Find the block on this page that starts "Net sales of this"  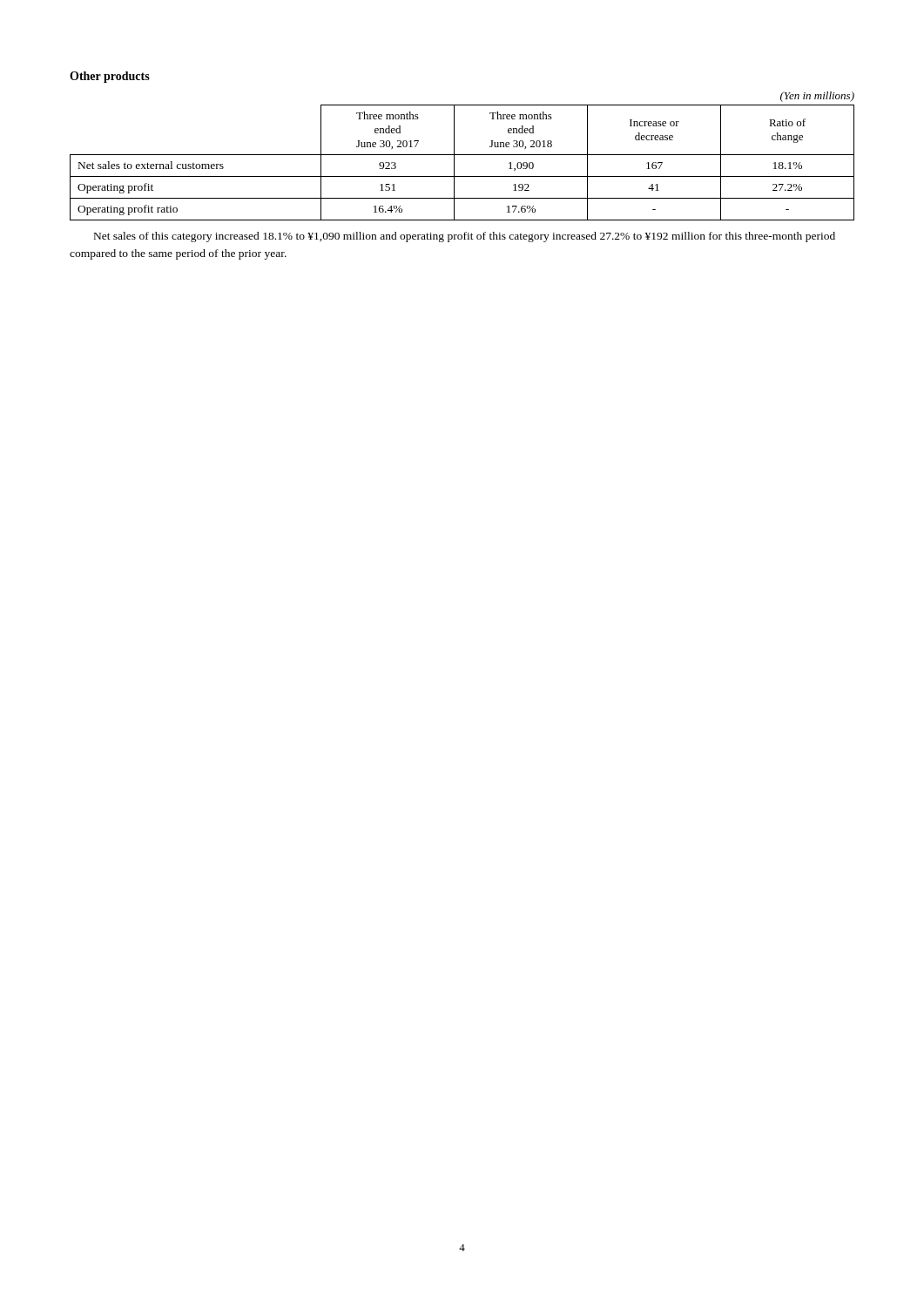pos(452,244)
